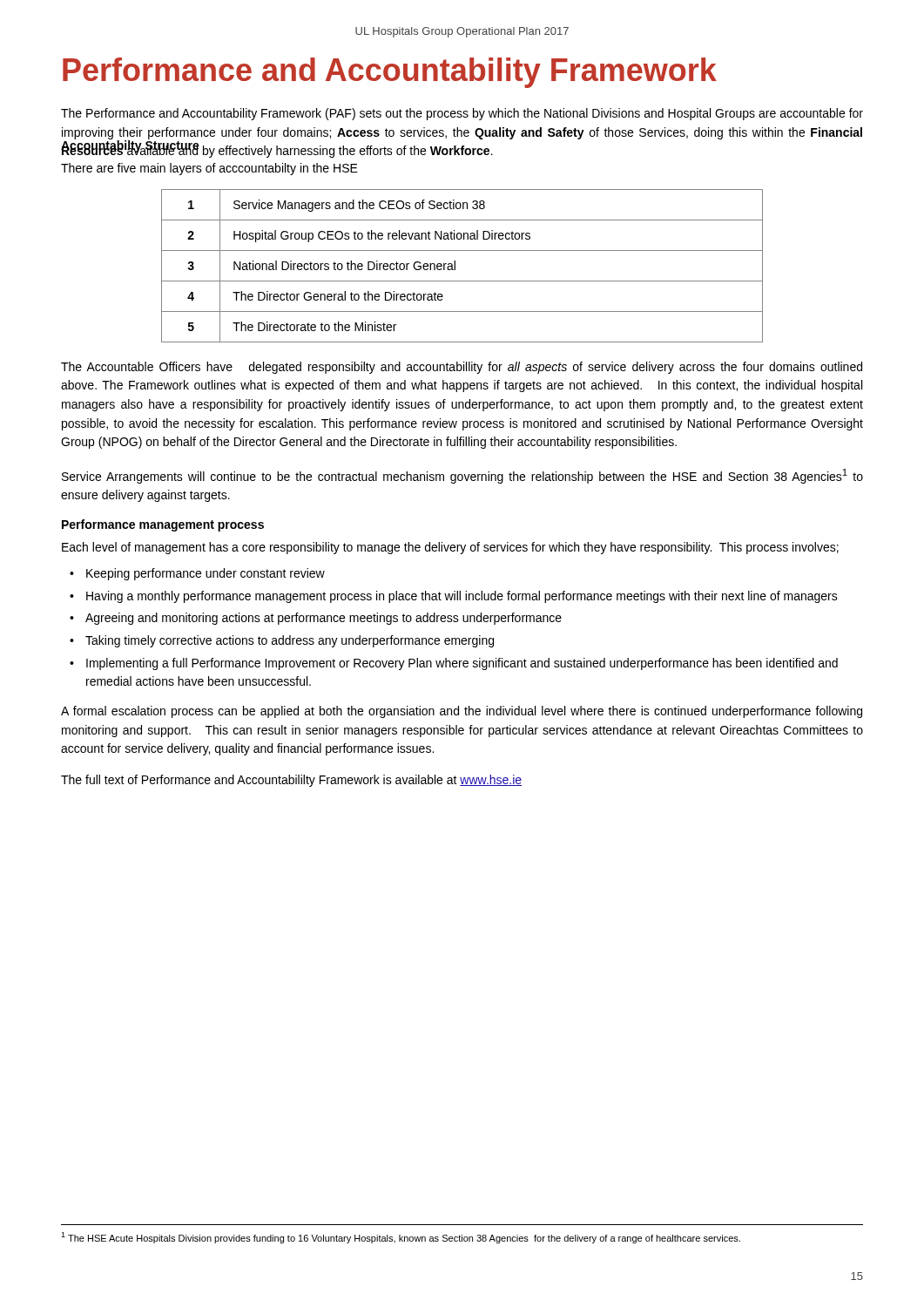Click on the text starting "Taking timely corrective"

coord(290,640)
